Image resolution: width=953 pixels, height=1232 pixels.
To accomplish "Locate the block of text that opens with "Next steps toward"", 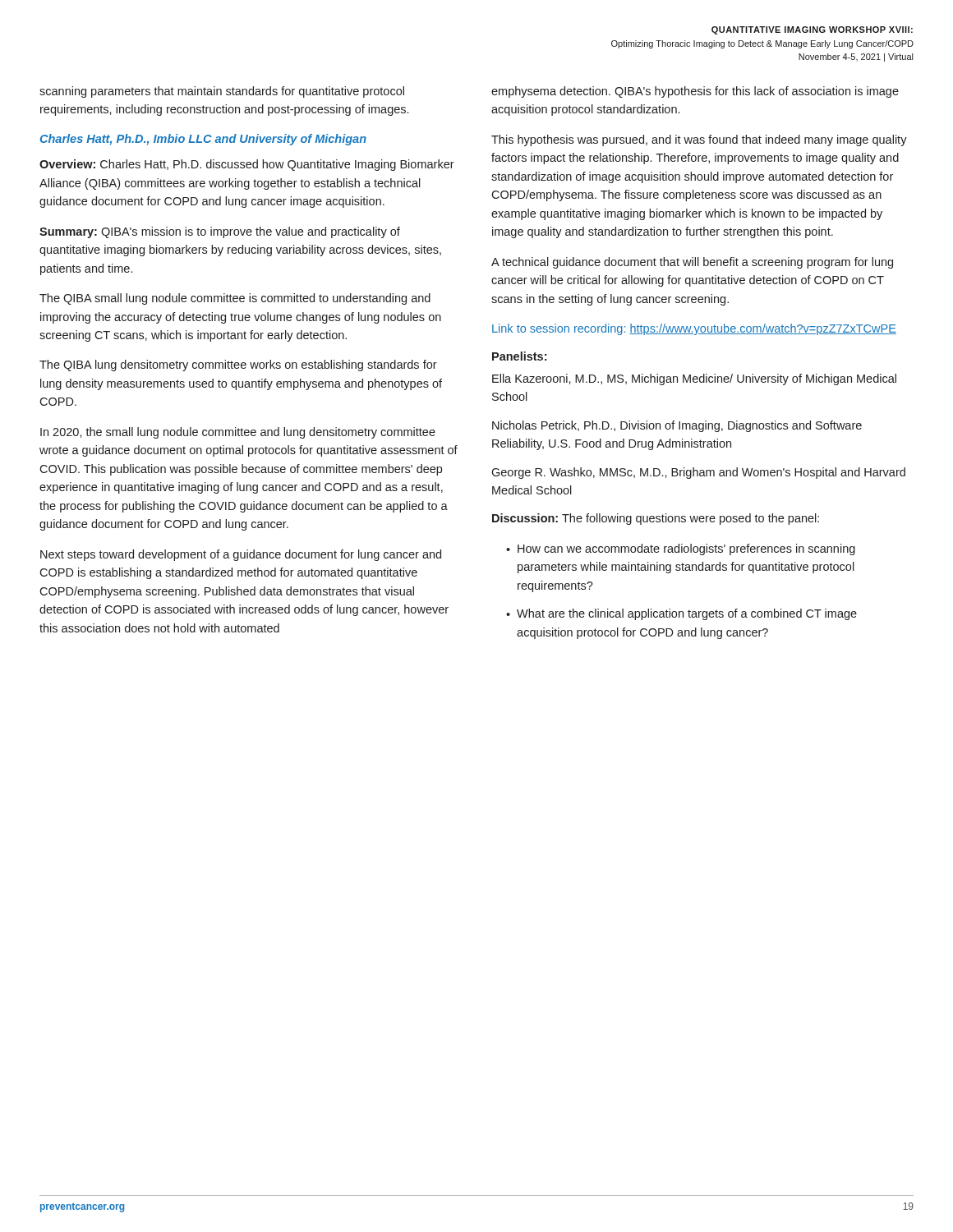I will point(244,591).
